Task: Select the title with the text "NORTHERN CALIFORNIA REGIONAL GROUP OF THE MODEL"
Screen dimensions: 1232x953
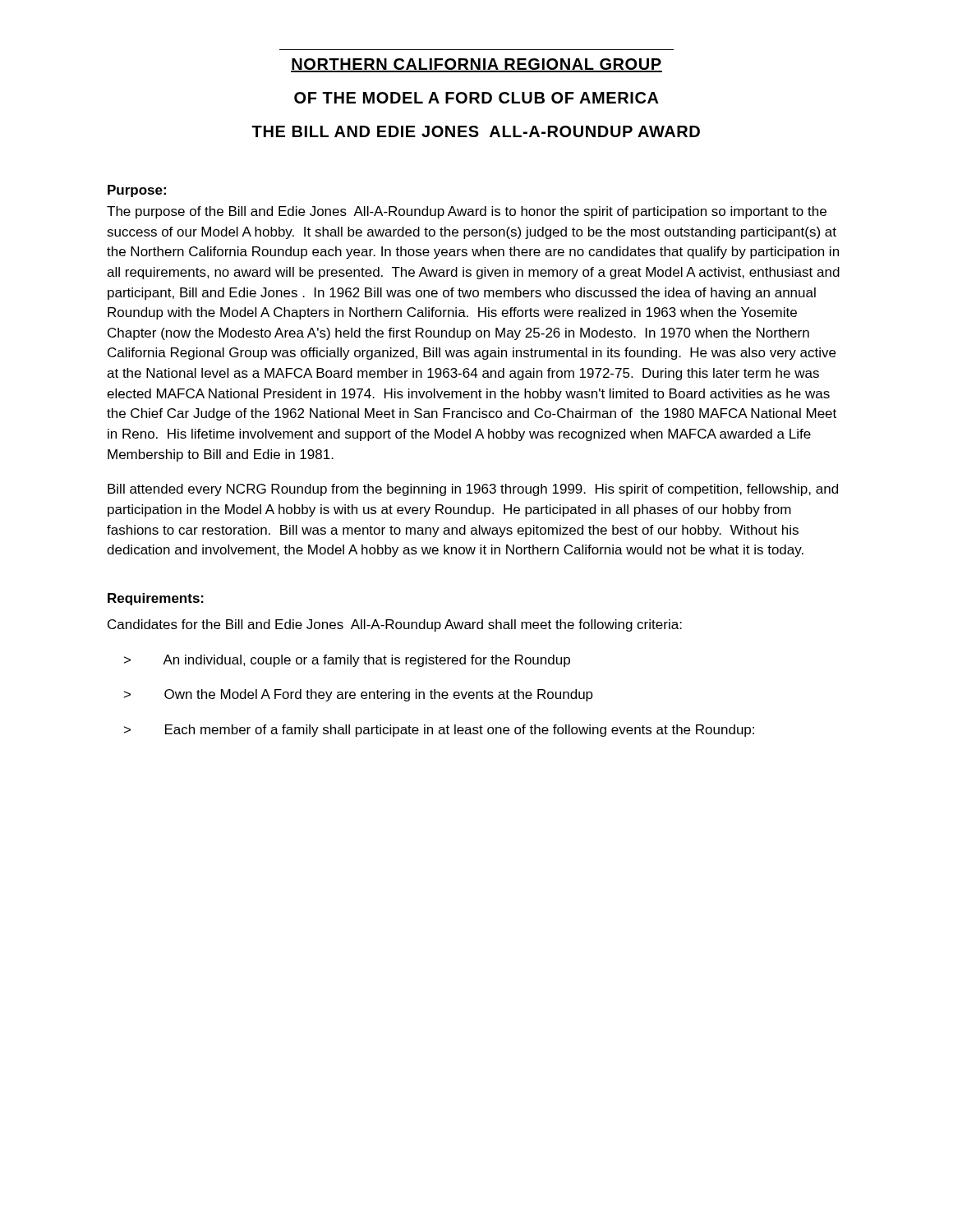Action: [x=476, y=95]
